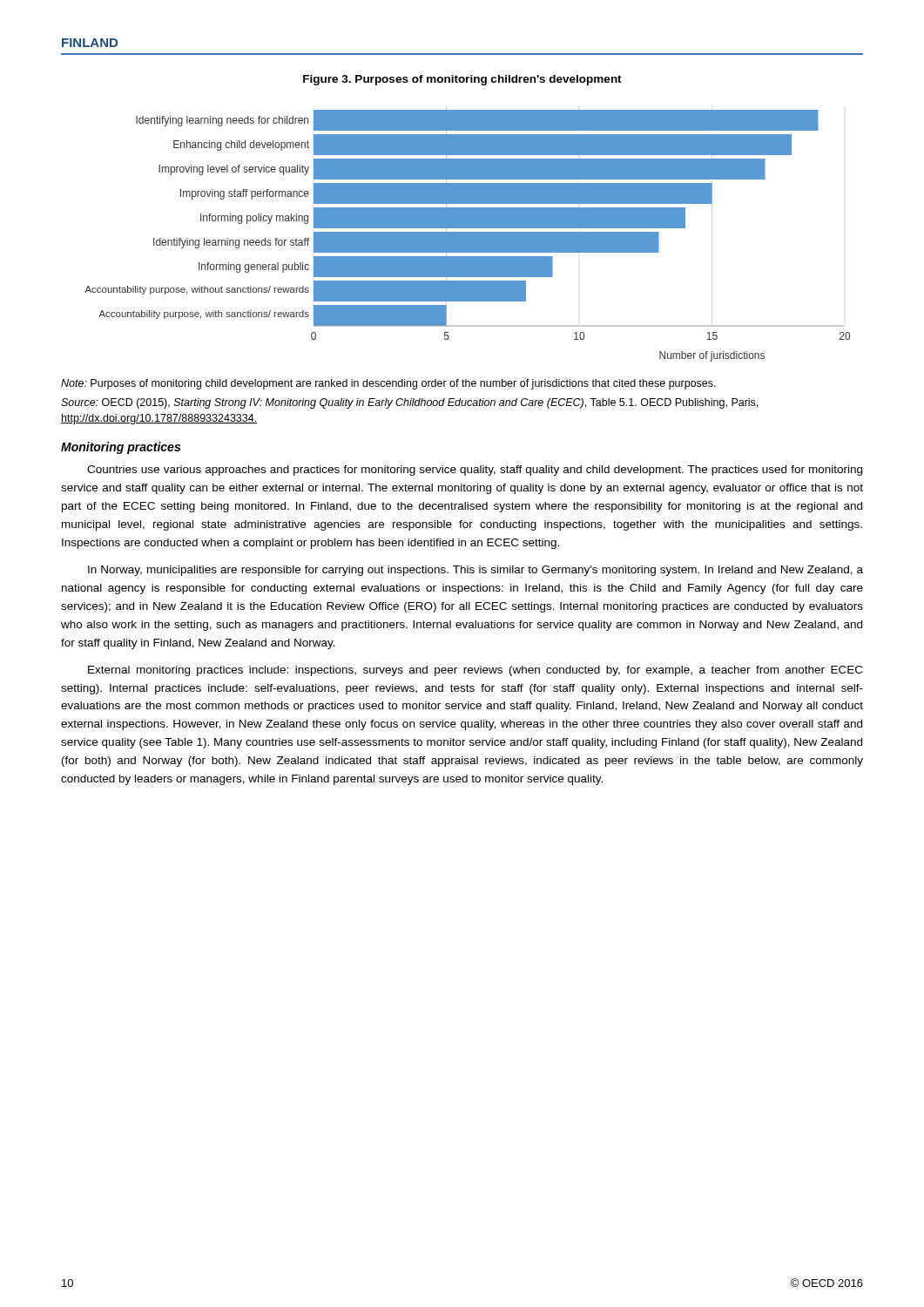The image size is (924, 1307).
Task: Find a bar chart
Action: (x=462, y=234)
